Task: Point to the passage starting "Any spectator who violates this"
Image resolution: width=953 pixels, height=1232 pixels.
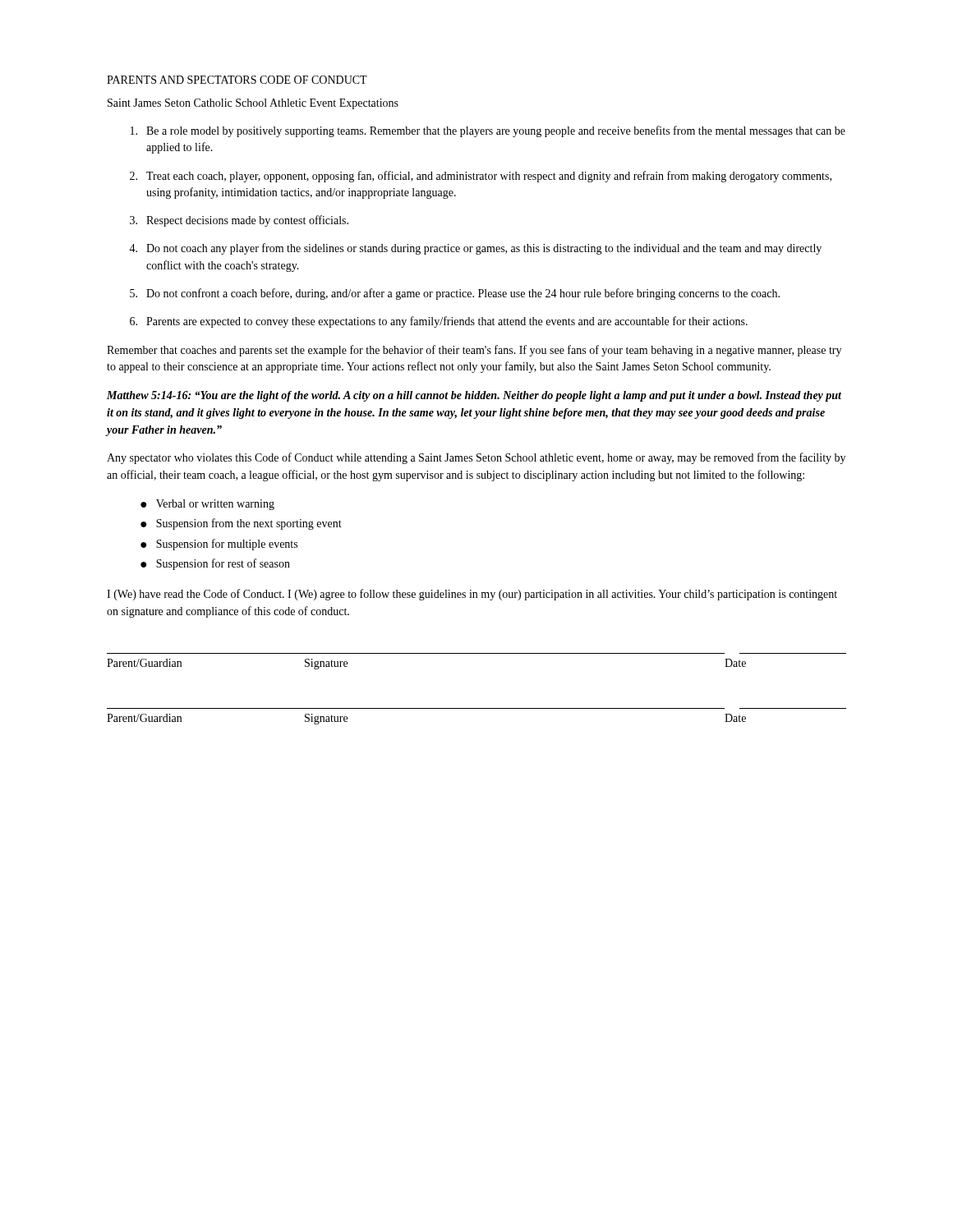Action: [476, 466]
